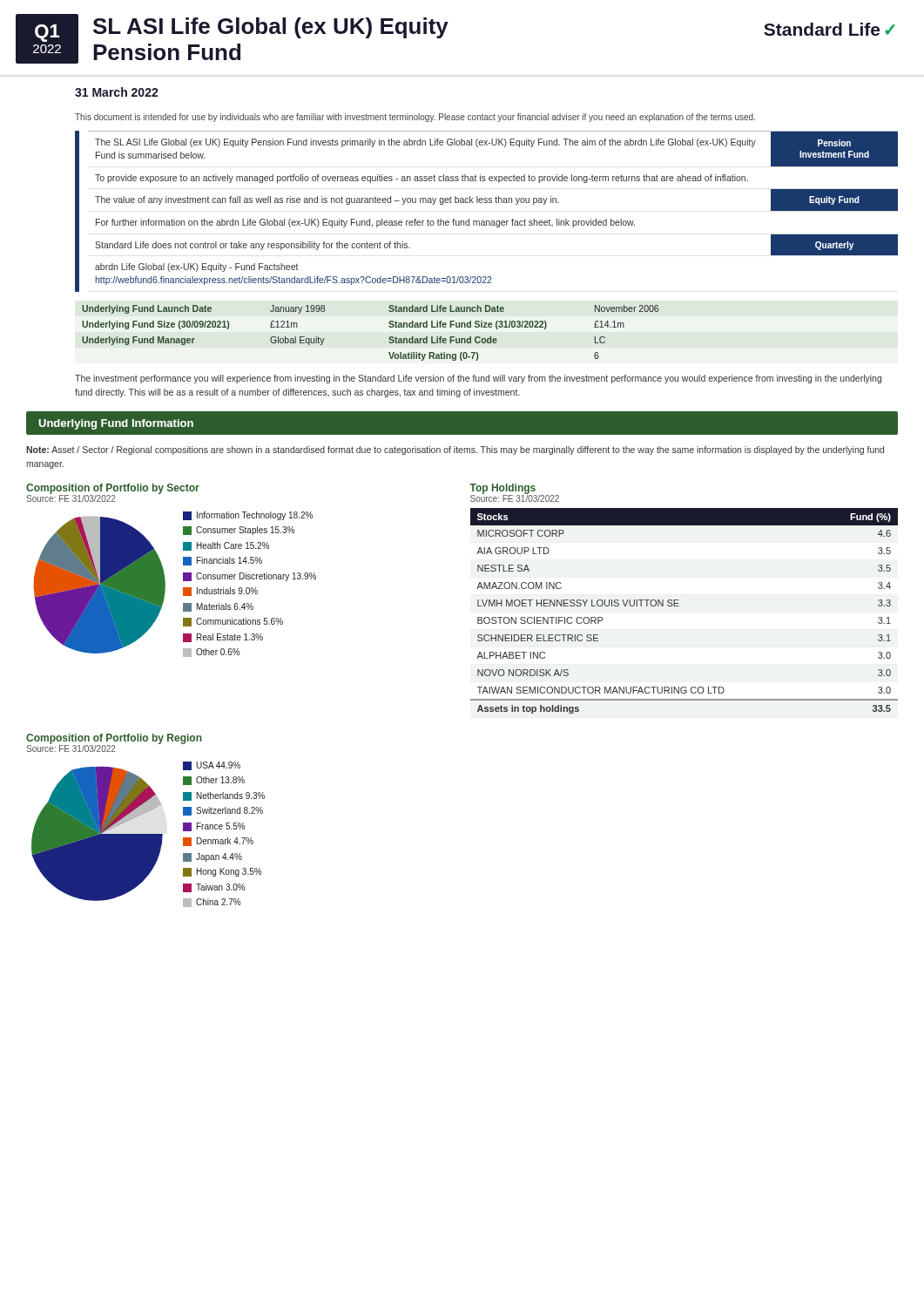Locate the block of text that opens with "For further information on"
The image size is (924, 1307).
[x=493, y=223]
